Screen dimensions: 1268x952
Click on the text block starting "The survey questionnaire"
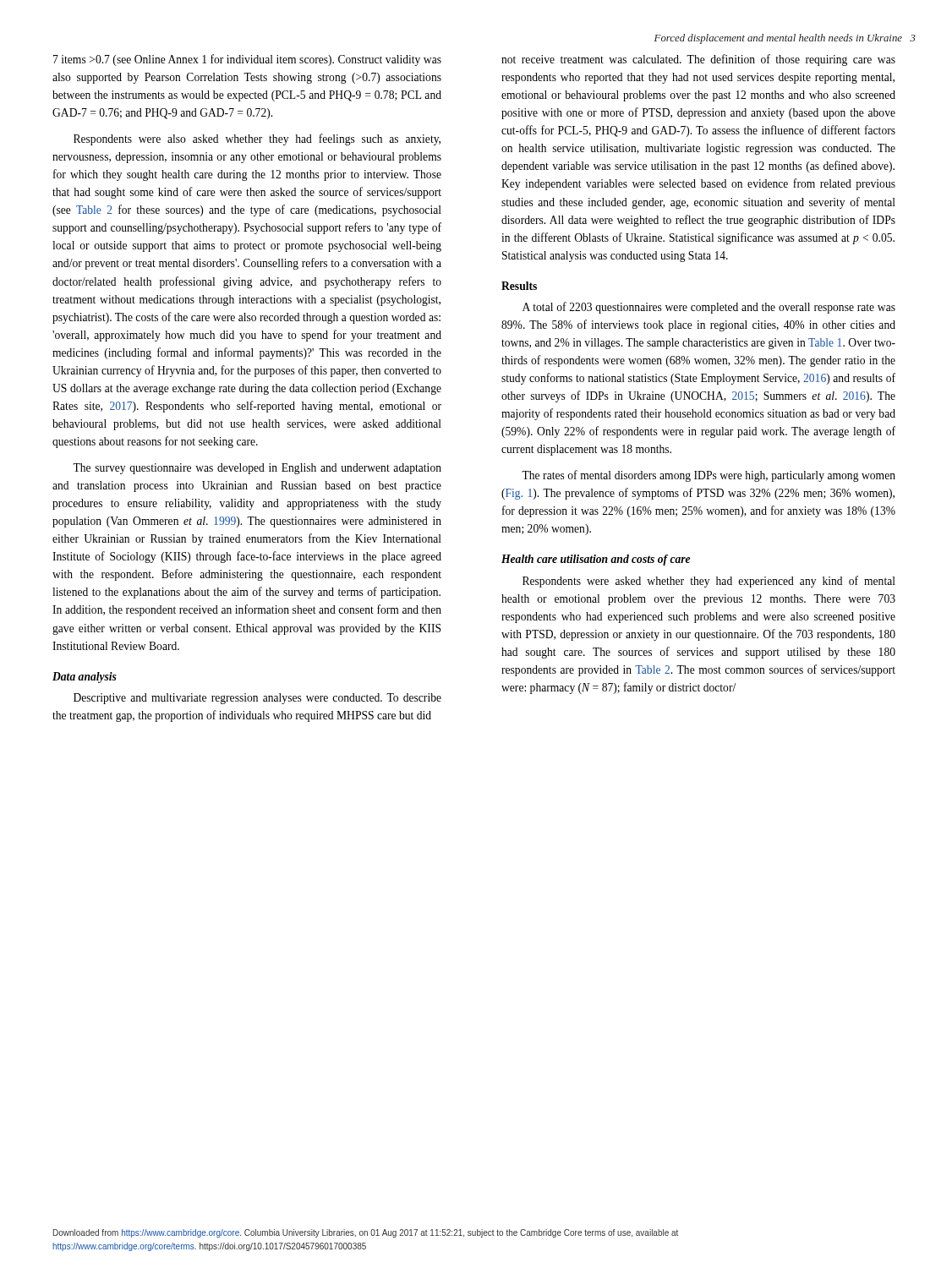point(247,557)
